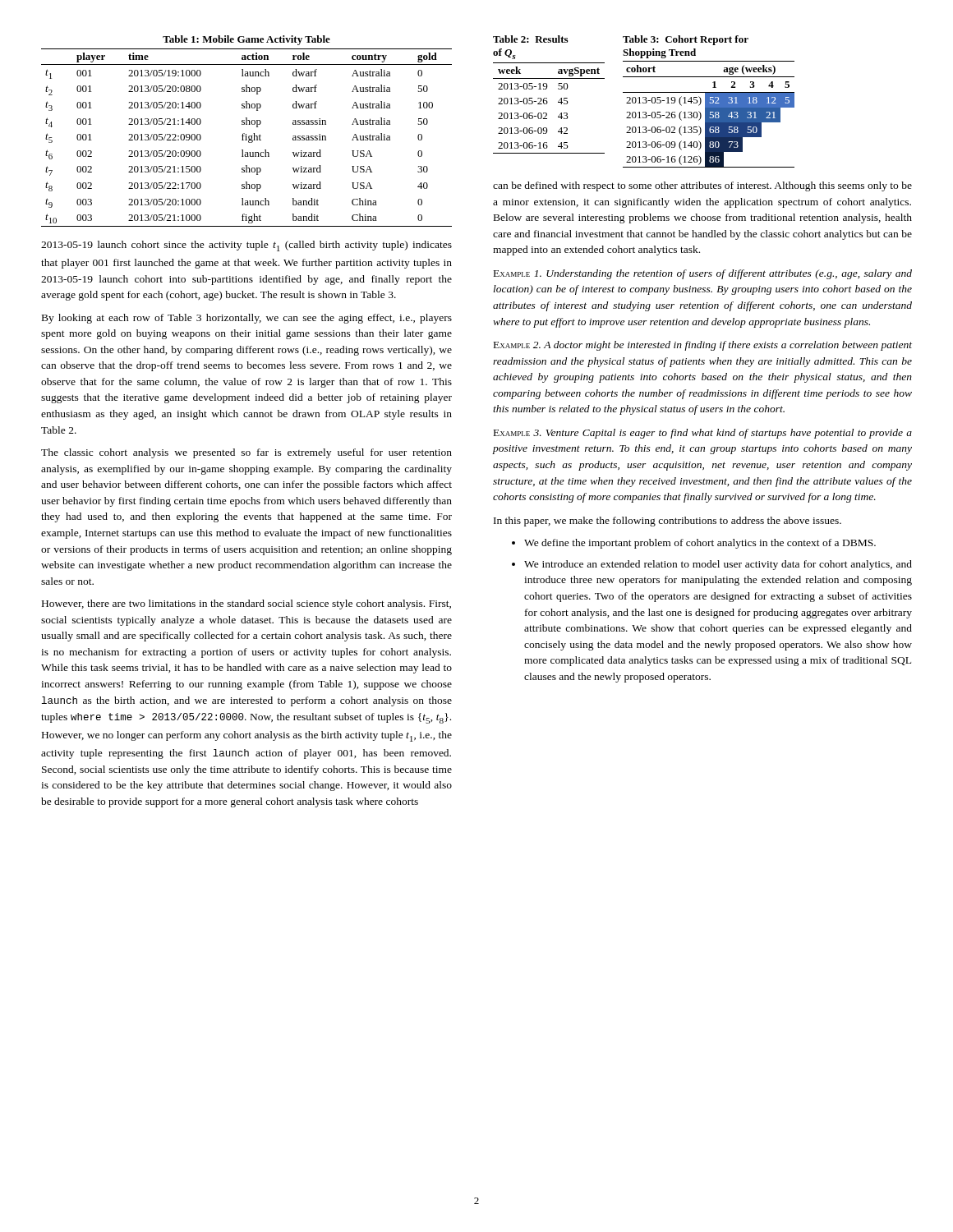
Task: Find the block on this page that starts "Example 1. Understanding the retention of users of"
Action: tap(702, 297)
